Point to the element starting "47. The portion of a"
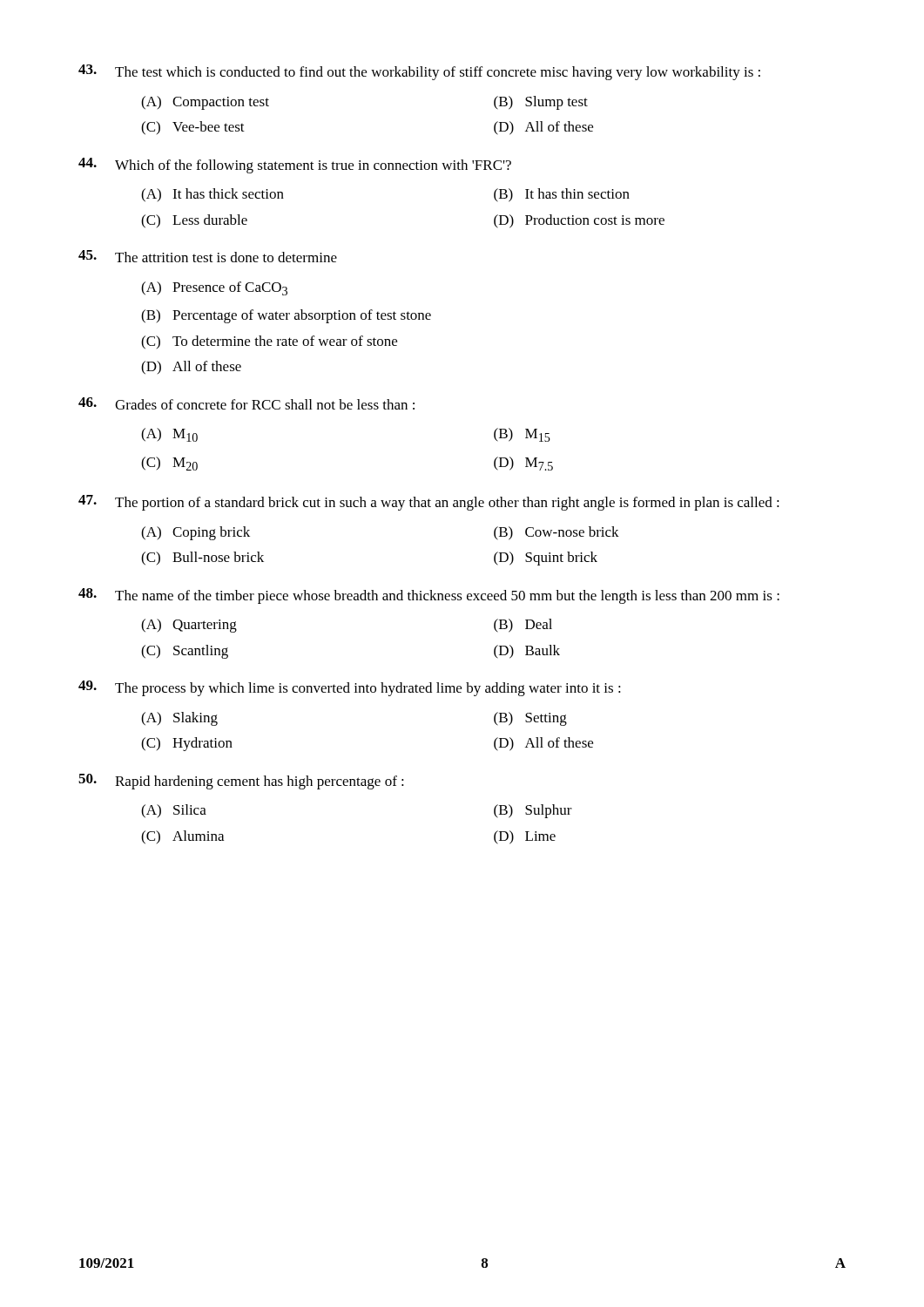924x1307 pixels. [429, 503]
